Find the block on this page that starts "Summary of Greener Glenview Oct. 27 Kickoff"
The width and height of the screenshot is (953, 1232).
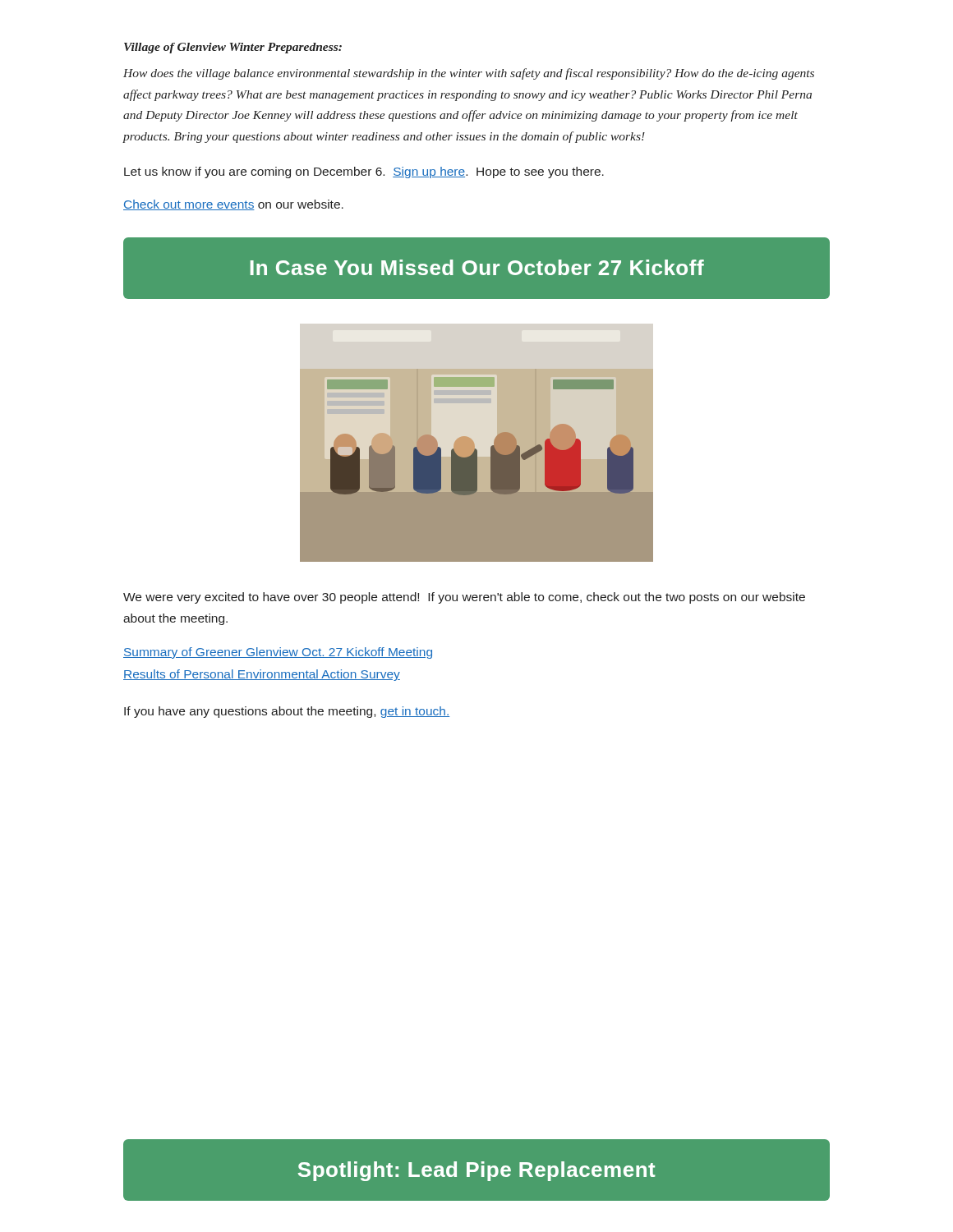[x=278, y=653]
